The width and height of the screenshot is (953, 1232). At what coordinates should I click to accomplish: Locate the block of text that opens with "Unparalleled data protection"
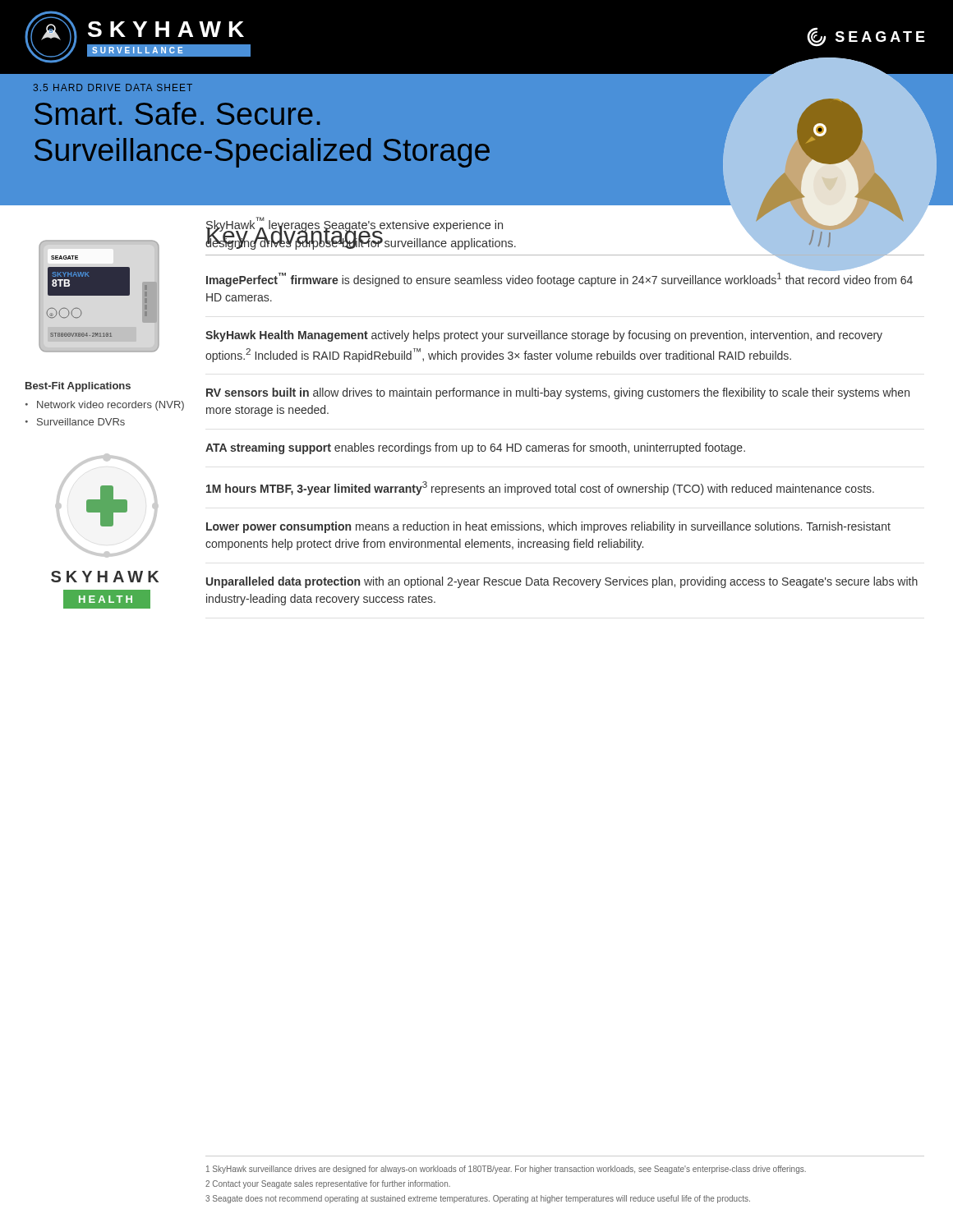[x=562, y=590]
